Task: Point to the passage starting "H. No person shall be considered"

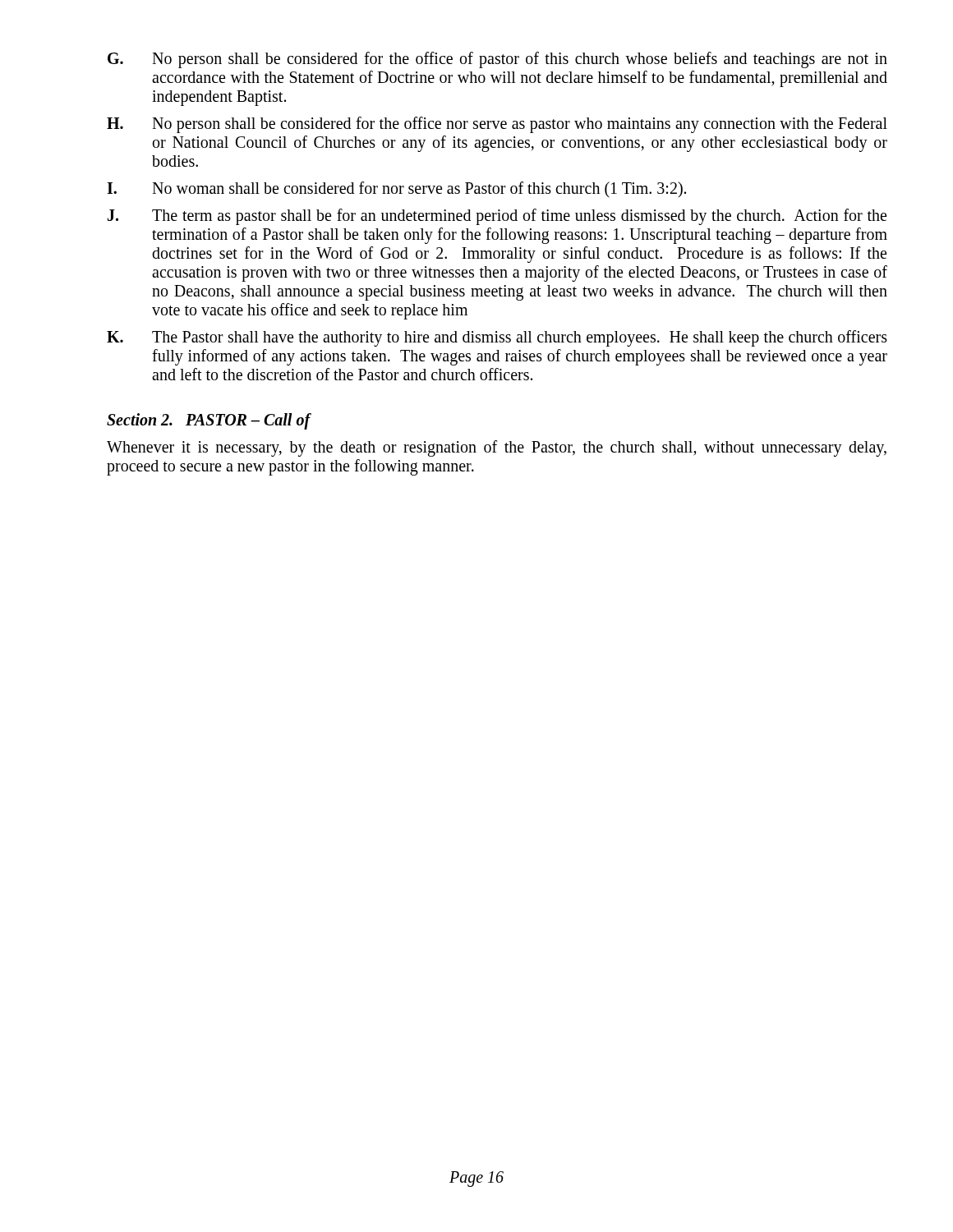Action: 497,143
